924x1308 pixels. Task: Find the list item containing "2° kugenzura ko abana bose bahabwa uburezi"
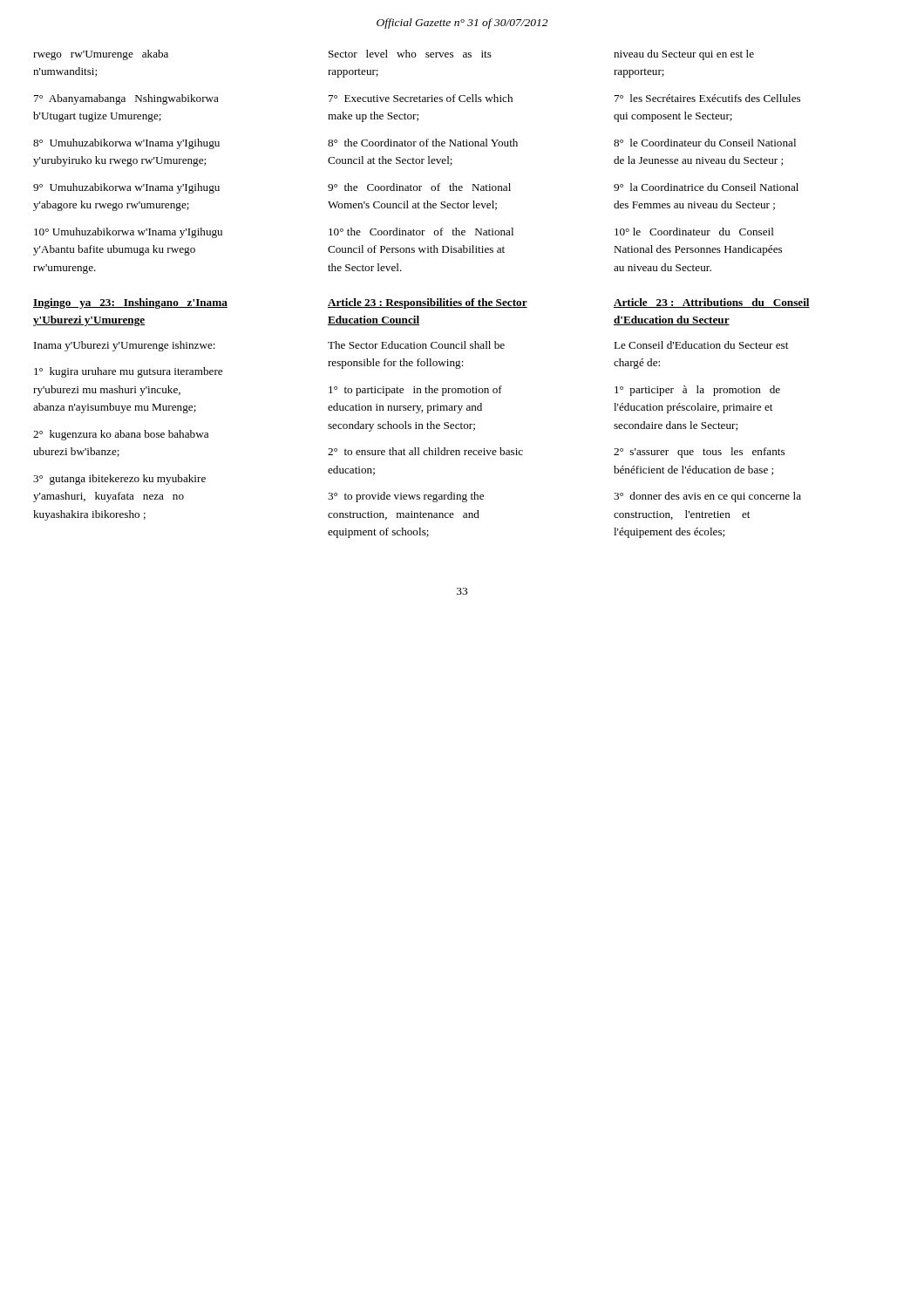coord(121,442)
